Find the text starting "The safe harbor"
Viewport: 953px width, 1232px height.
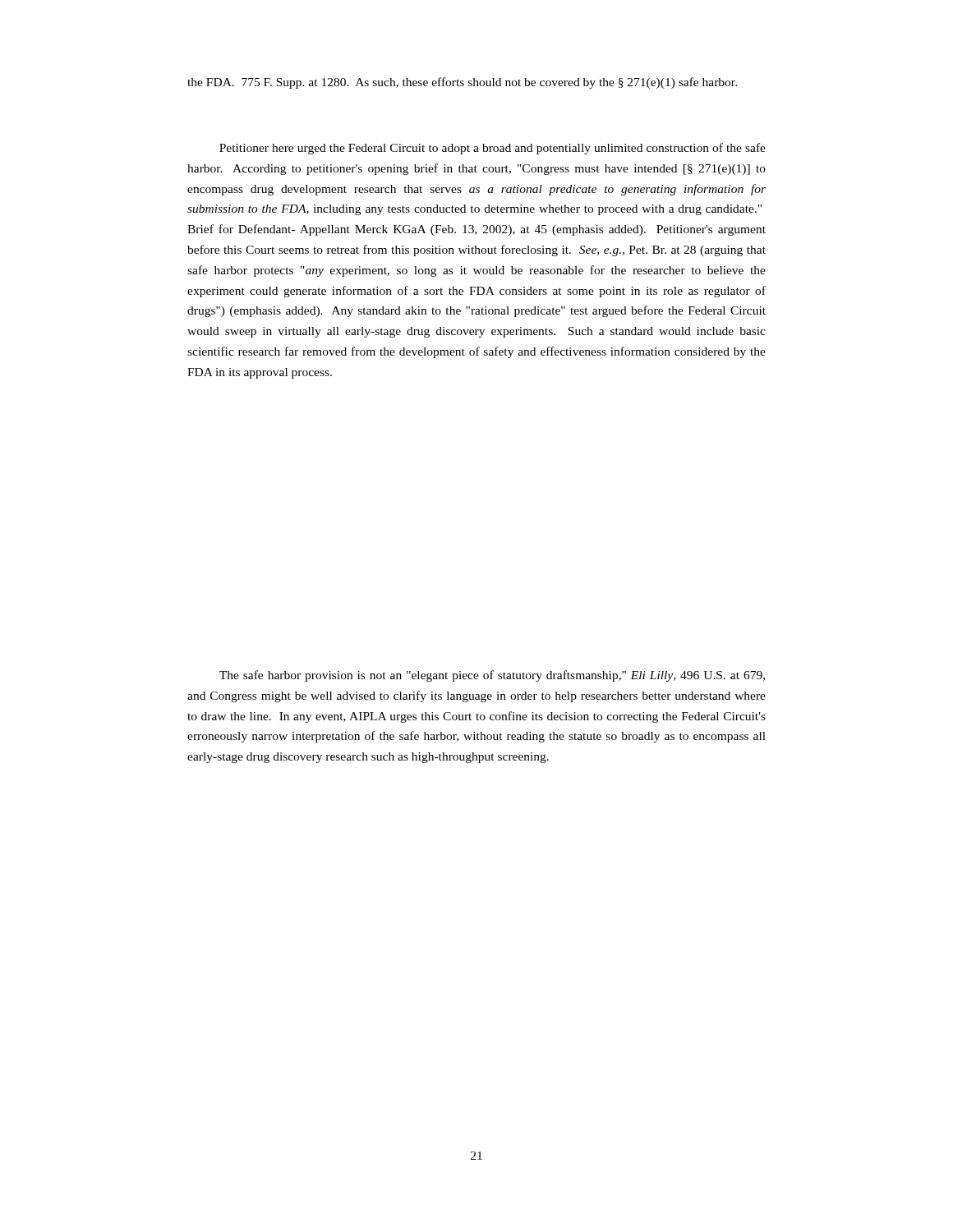(x=476, y=716)
